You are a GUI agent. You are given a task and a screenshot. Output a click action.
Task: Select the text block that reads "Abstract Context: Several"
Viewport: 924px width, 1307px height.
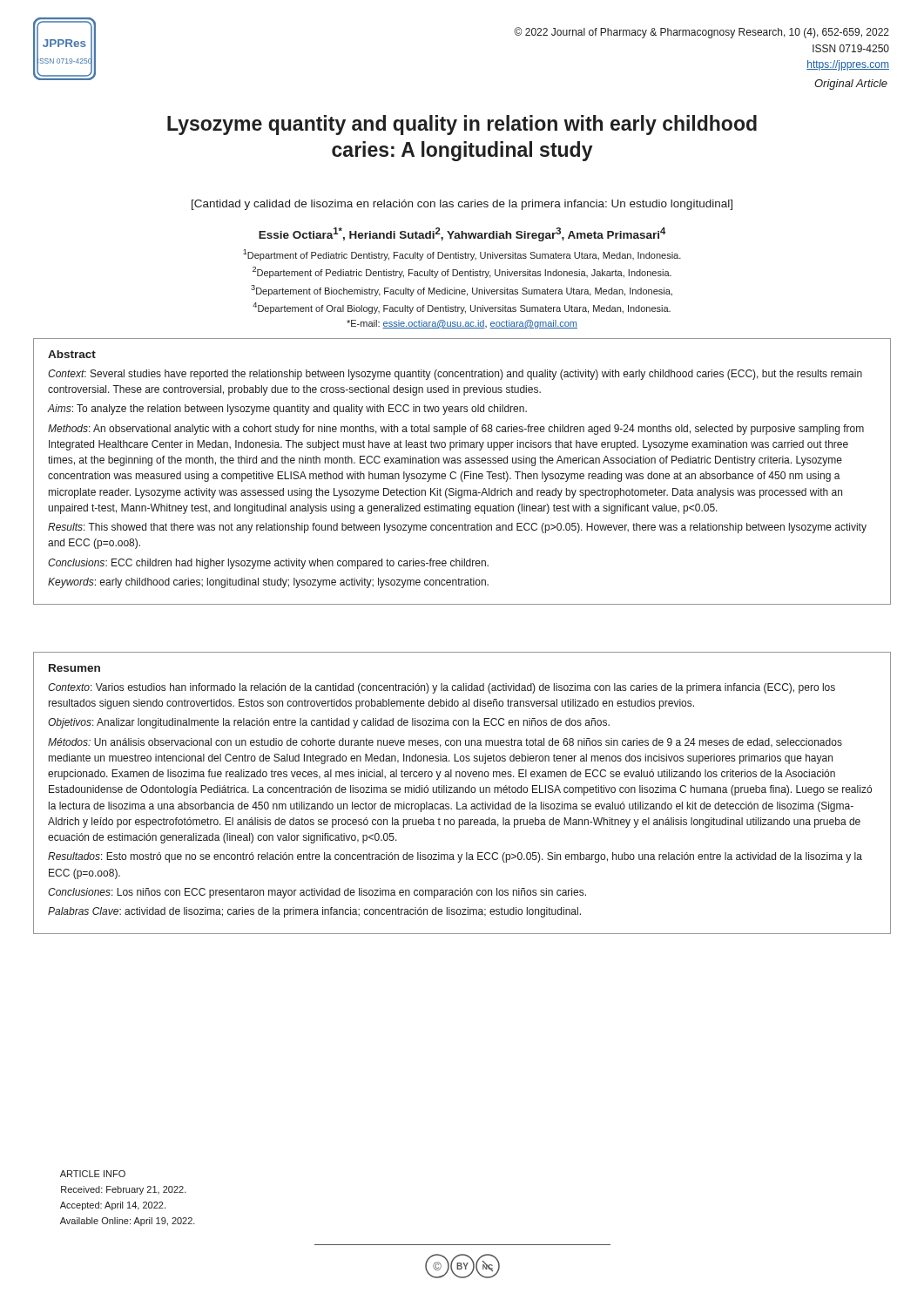462,469
